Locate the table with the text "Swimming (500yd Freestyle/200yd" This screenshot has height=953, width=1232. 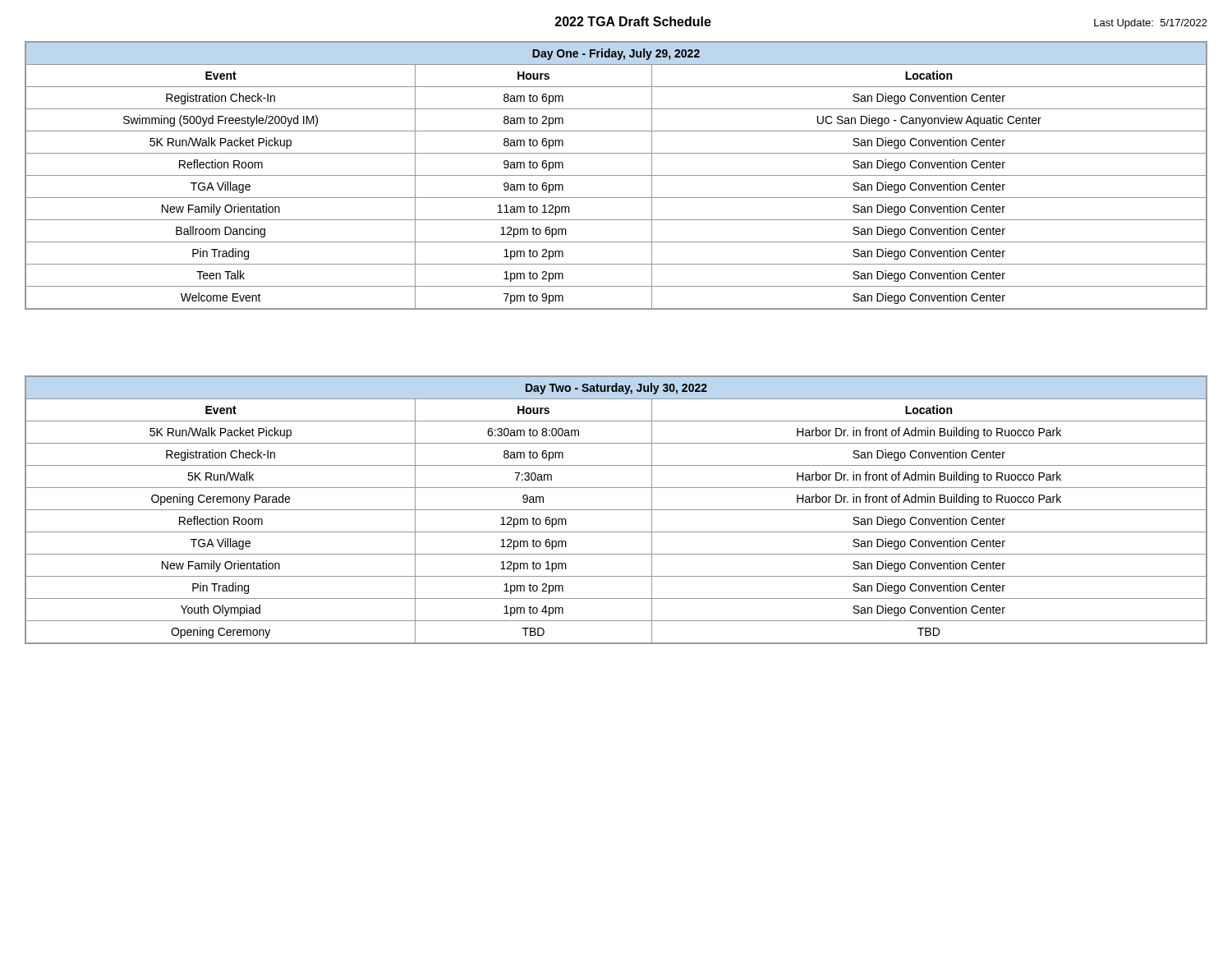616,175
